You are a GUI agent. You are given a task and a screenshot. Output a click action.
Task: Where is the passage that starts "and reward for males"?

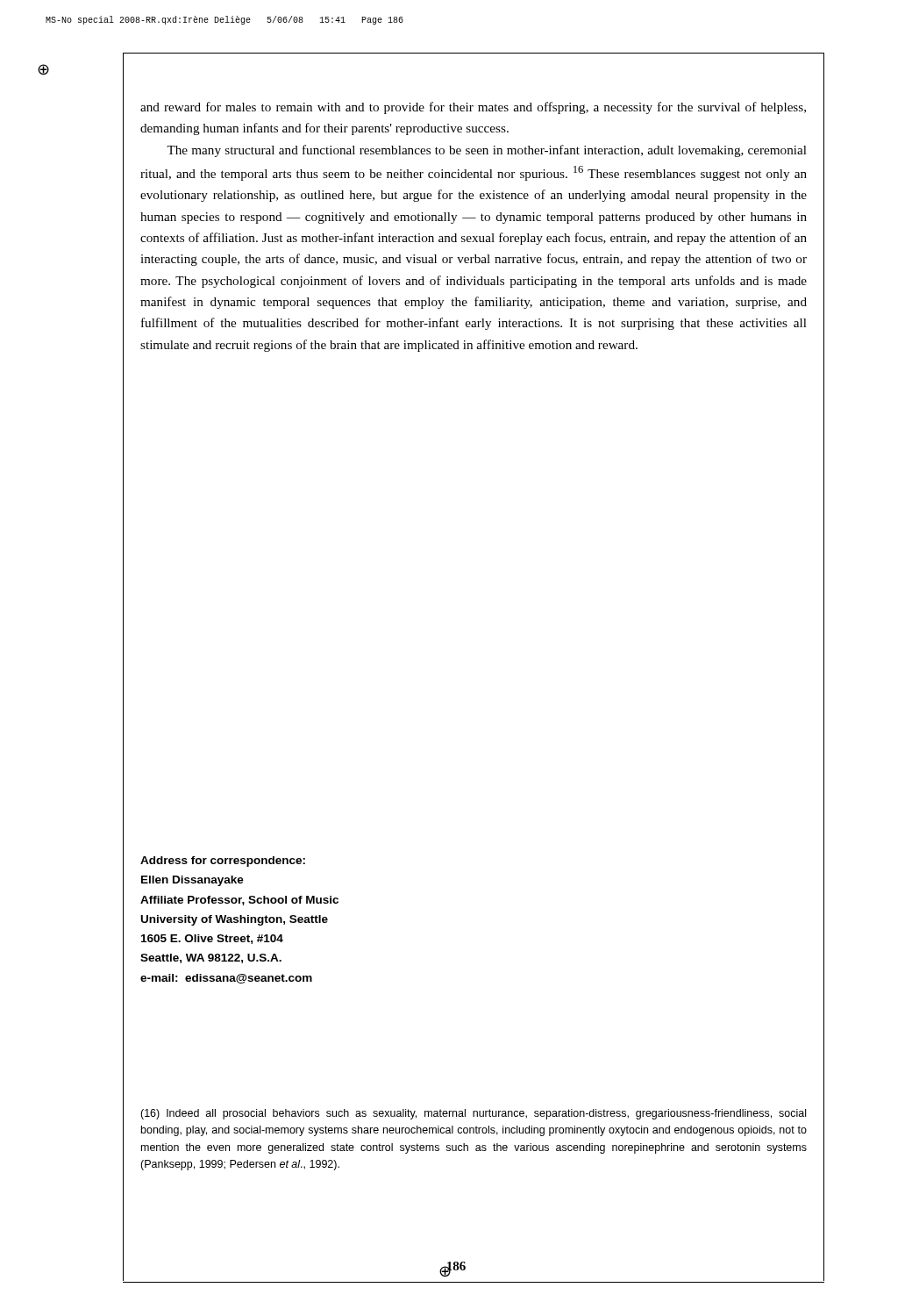[474, 226]
